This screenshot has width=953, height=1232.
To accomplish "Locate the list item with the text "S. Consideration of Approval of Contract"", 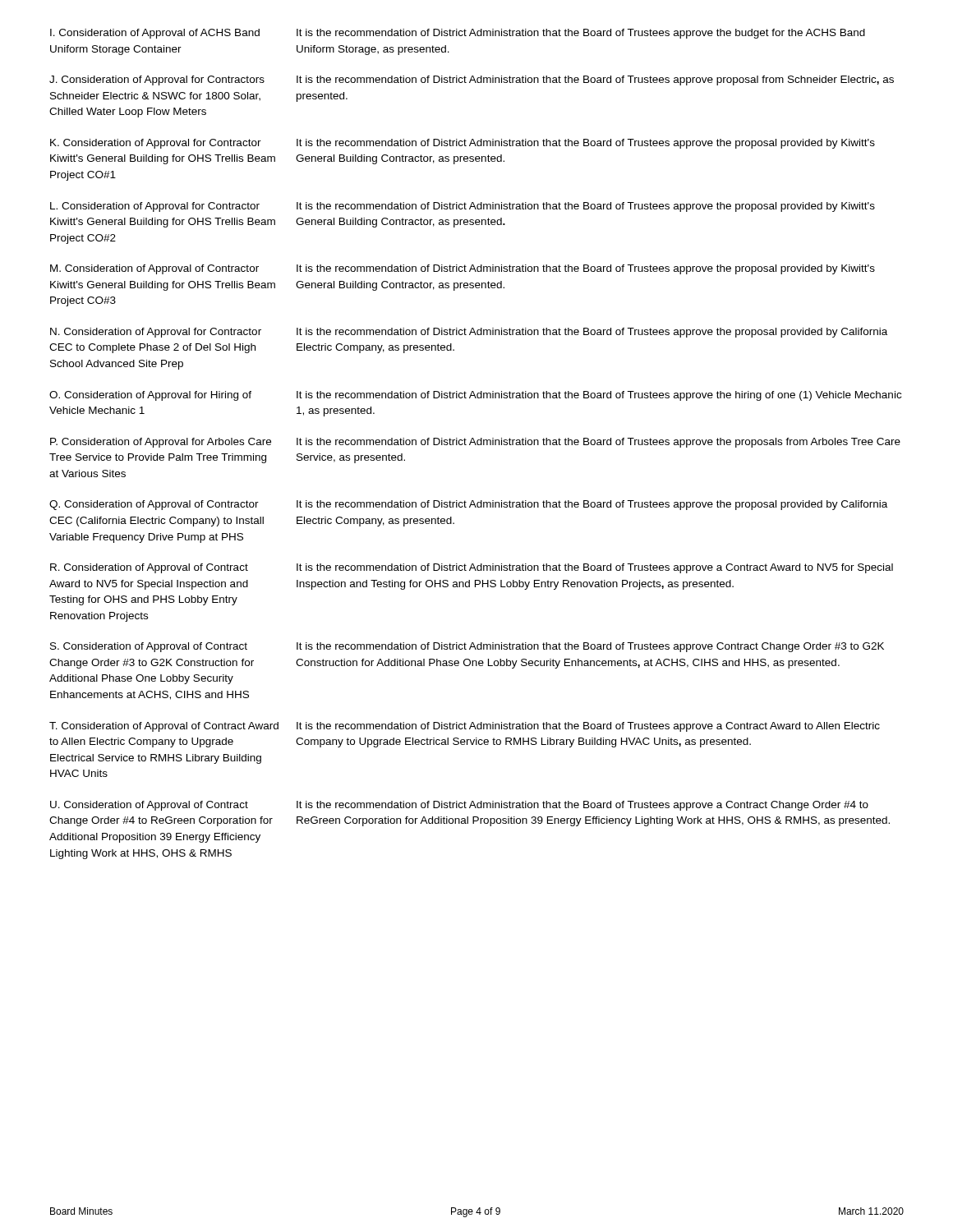I will [476, 671].
